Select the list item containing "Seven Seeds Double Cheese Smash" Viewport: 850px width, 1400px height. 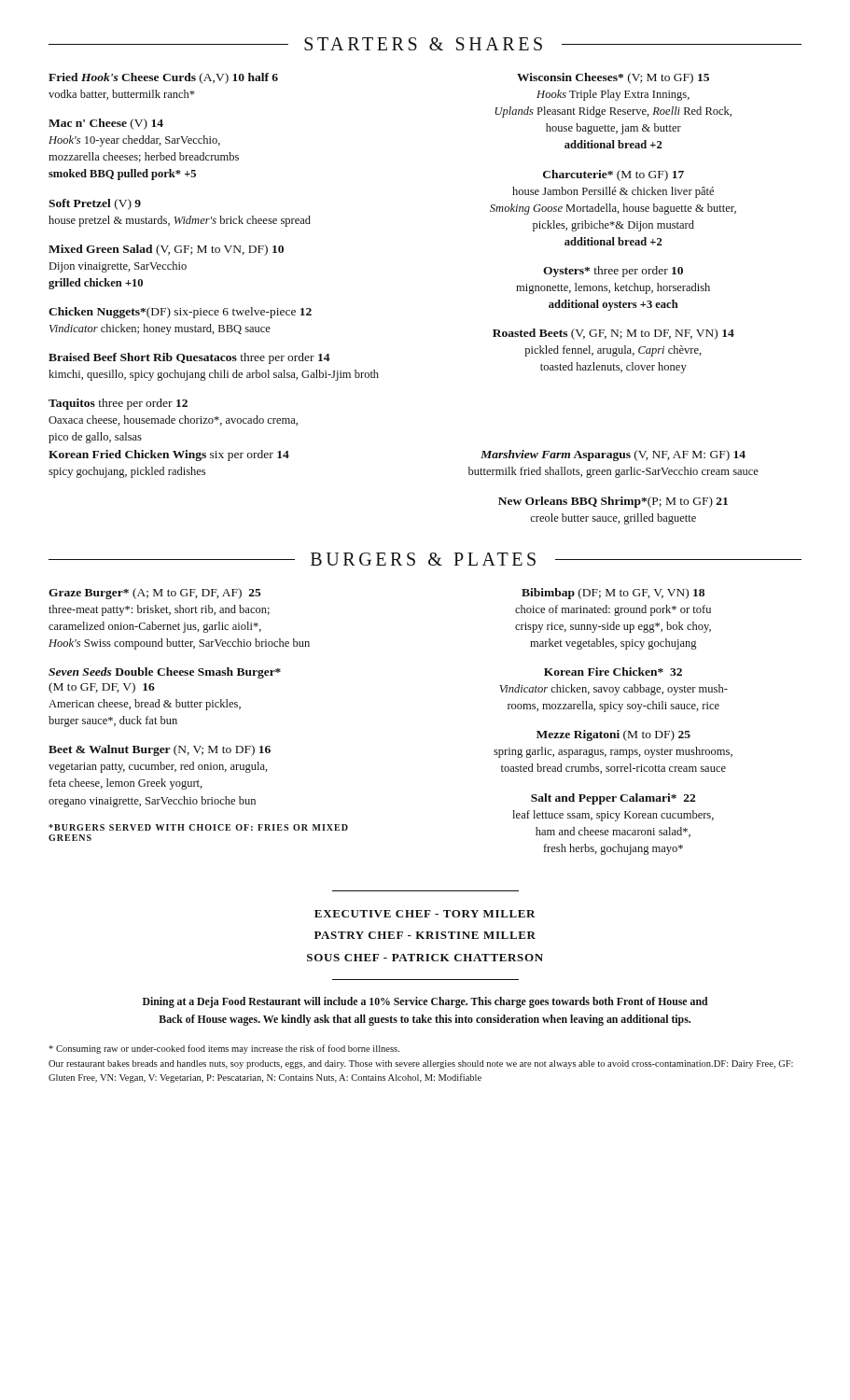click(222, 697)
